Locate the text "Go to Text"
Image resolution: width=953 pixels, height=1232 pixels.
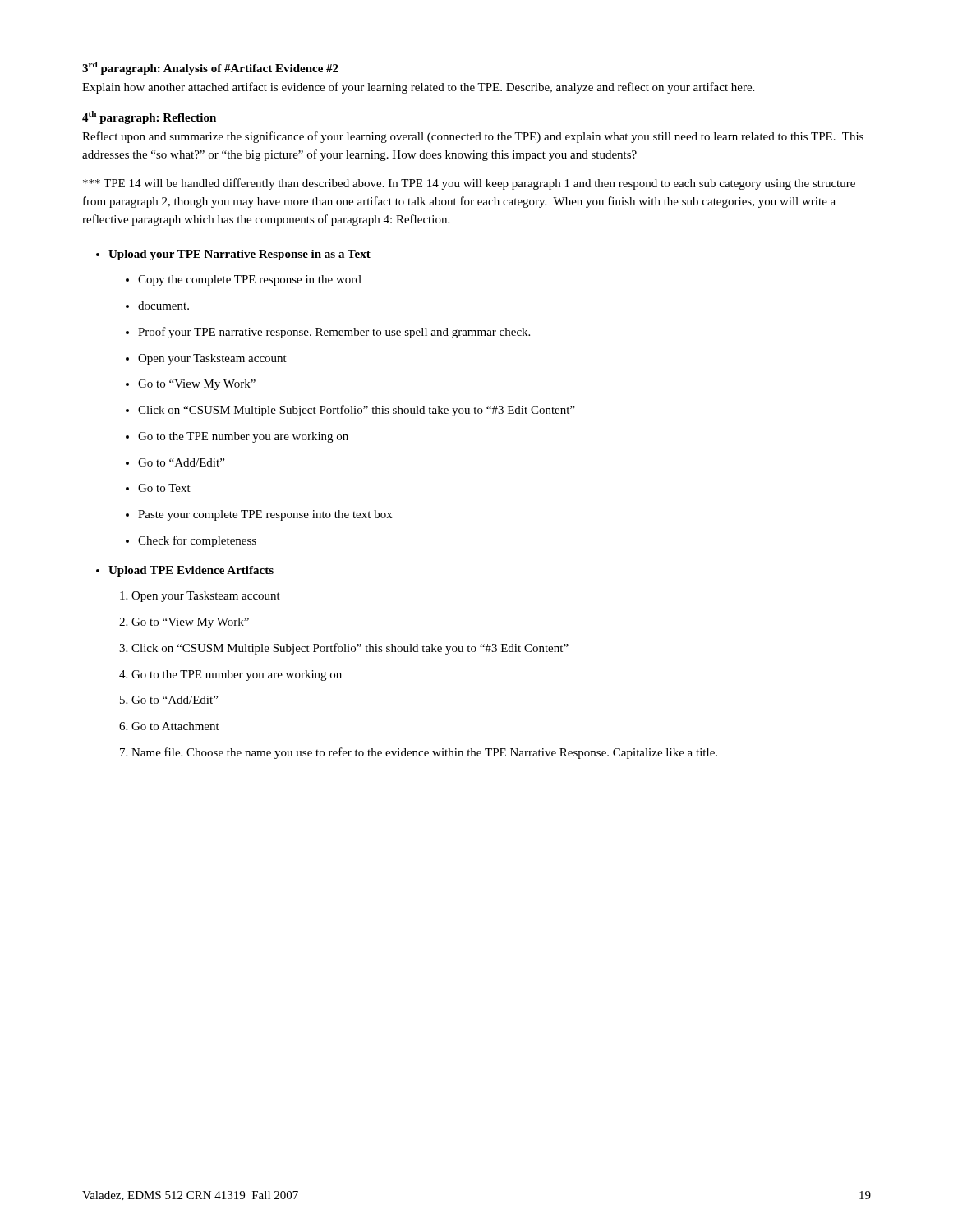click(164, 488)
